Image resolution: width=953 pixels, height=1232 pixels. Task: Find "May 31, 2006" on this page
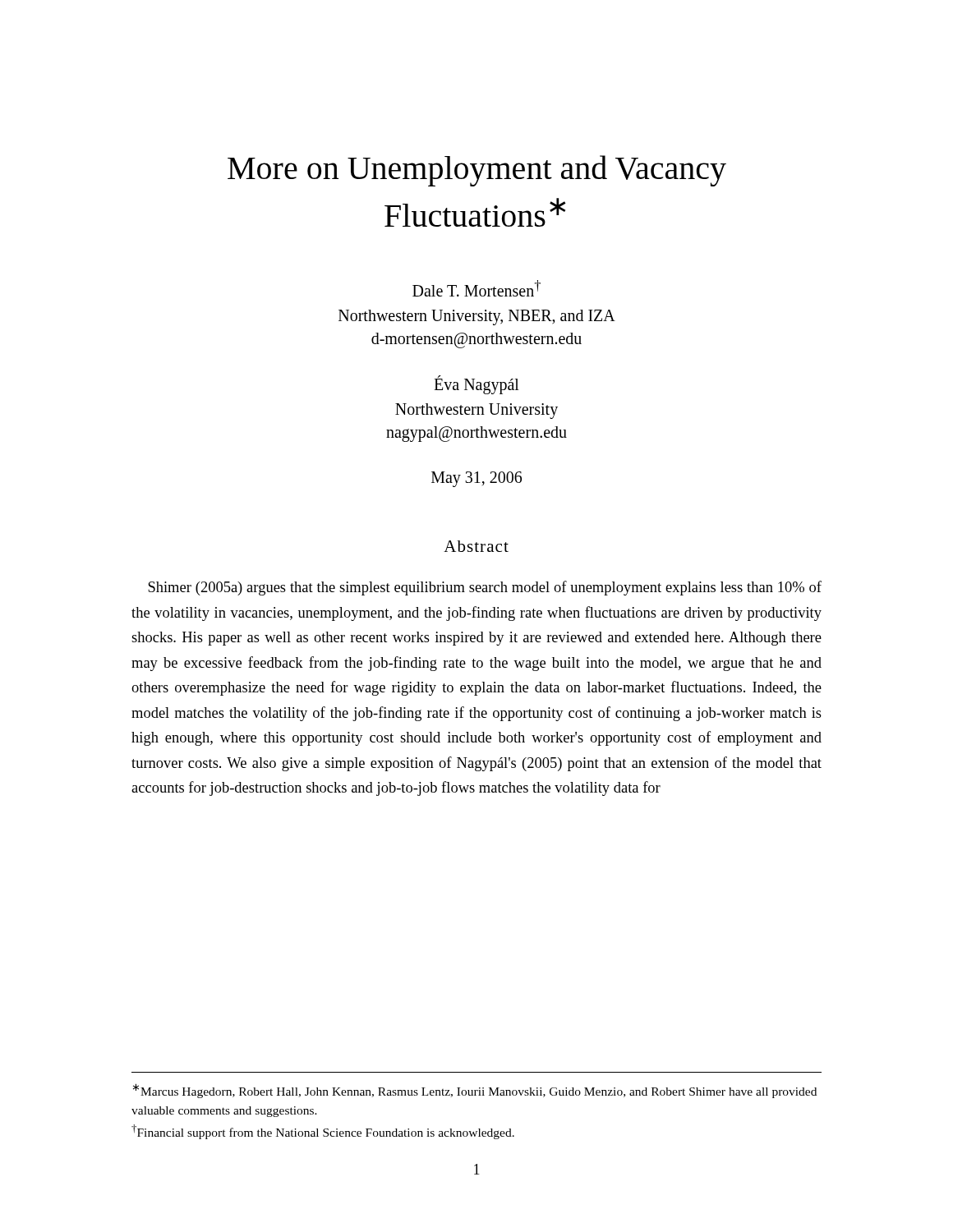click(476, 477)
